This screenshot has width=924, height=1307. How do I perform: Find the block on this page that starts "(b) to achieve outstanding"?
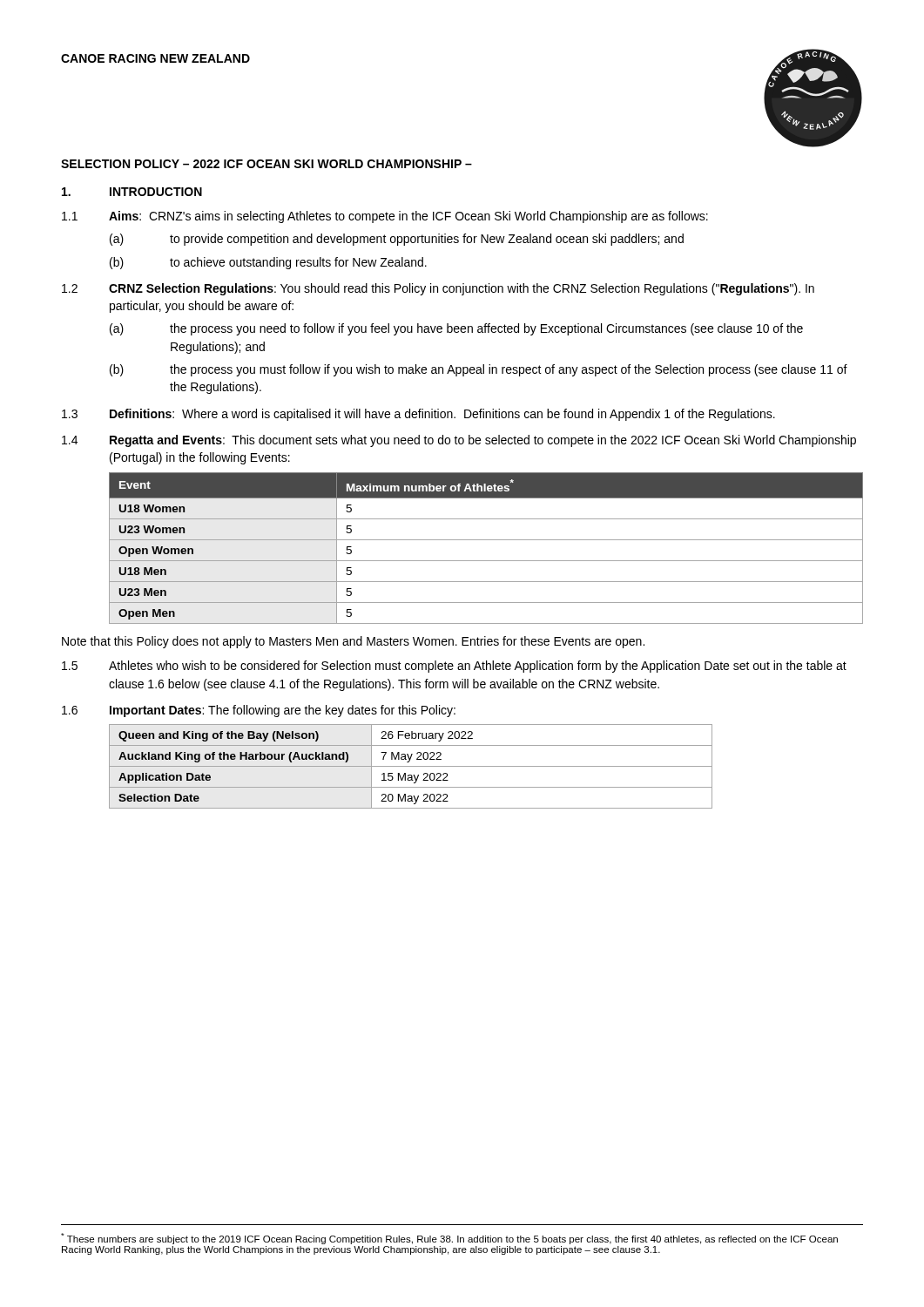coord(268,262)
